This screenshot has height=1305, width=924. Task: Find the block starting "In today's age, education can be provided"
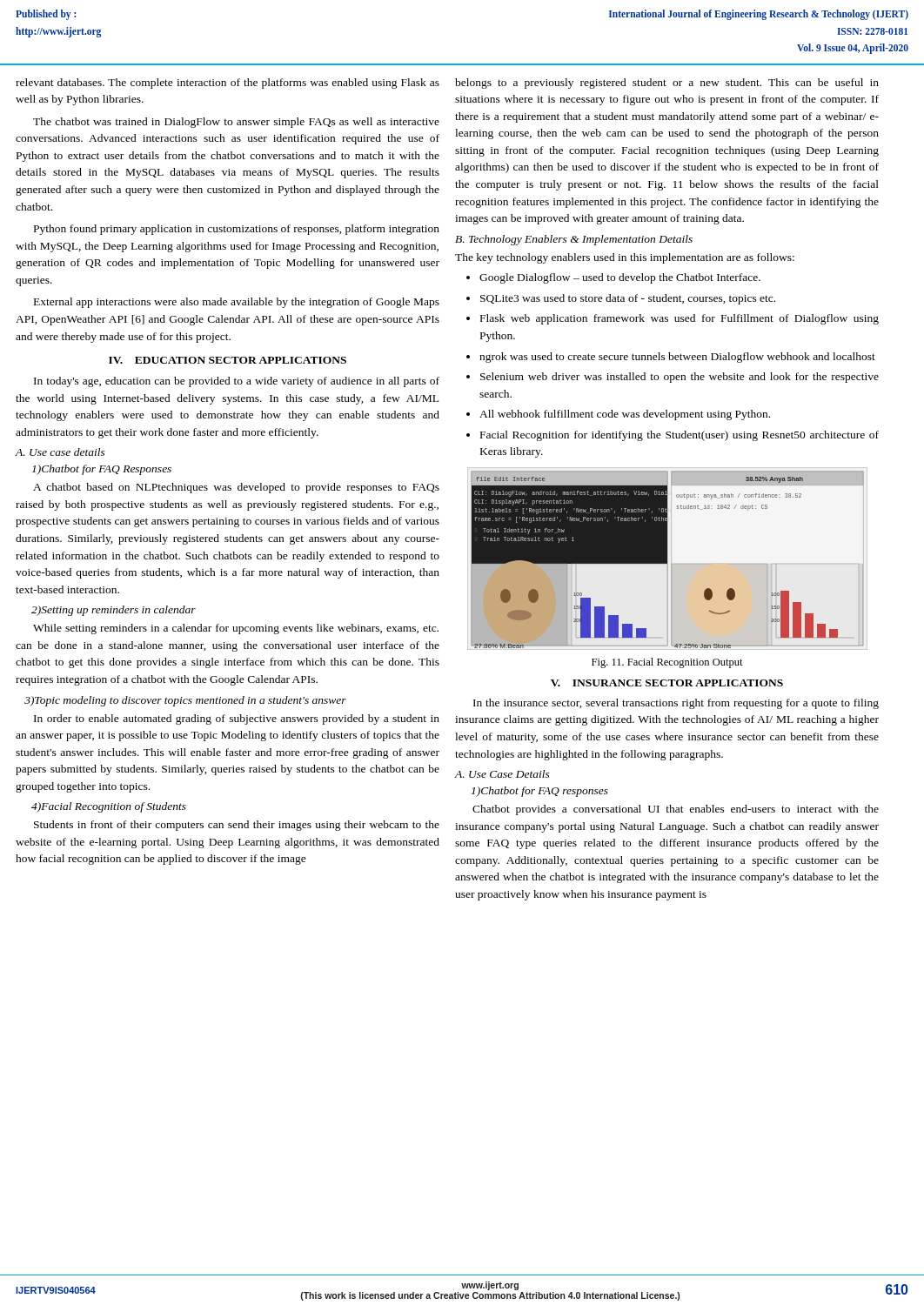pyautogui.click(x=227, y=407)
